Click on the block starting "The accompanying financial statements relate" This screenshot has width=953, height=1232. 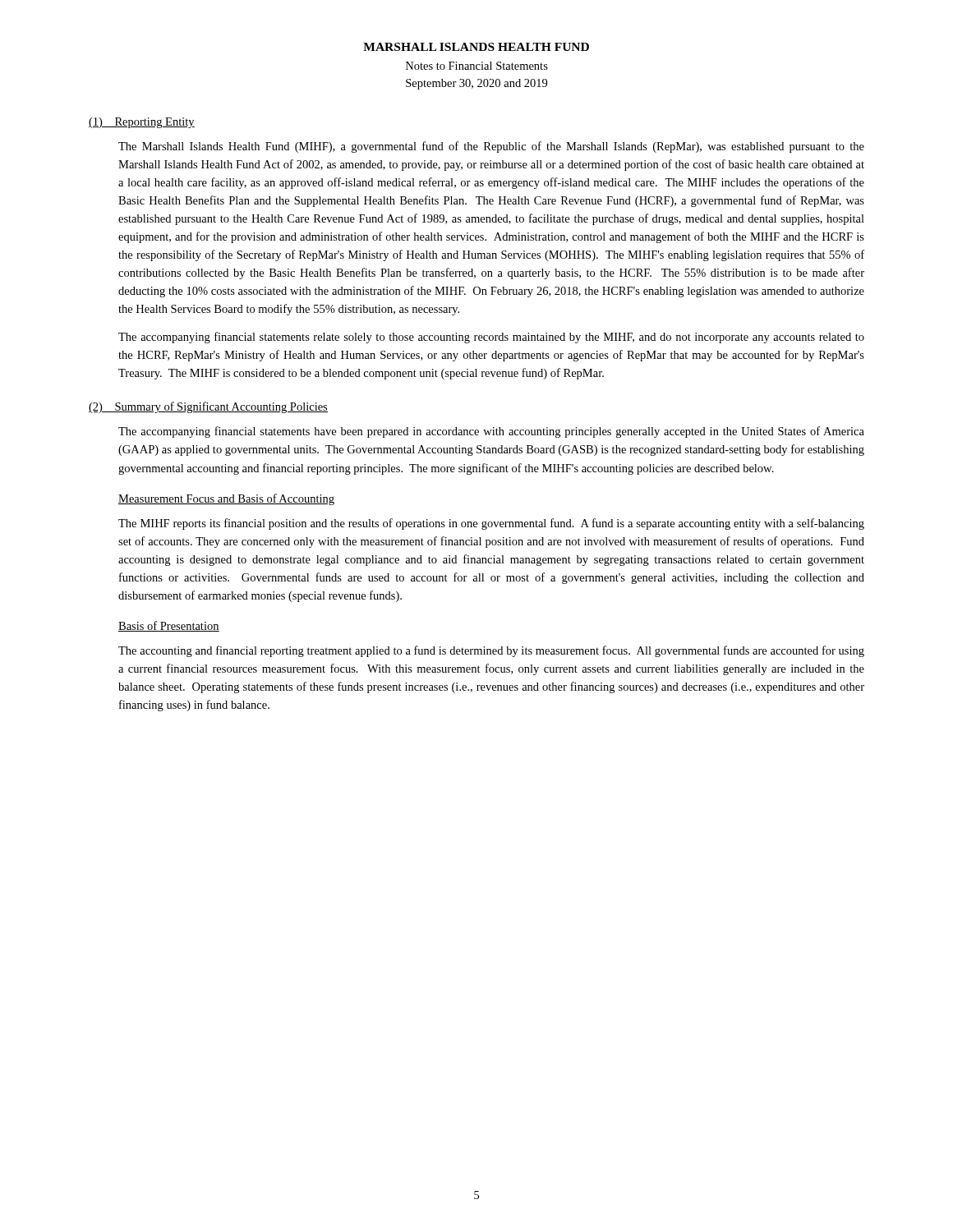491,355
